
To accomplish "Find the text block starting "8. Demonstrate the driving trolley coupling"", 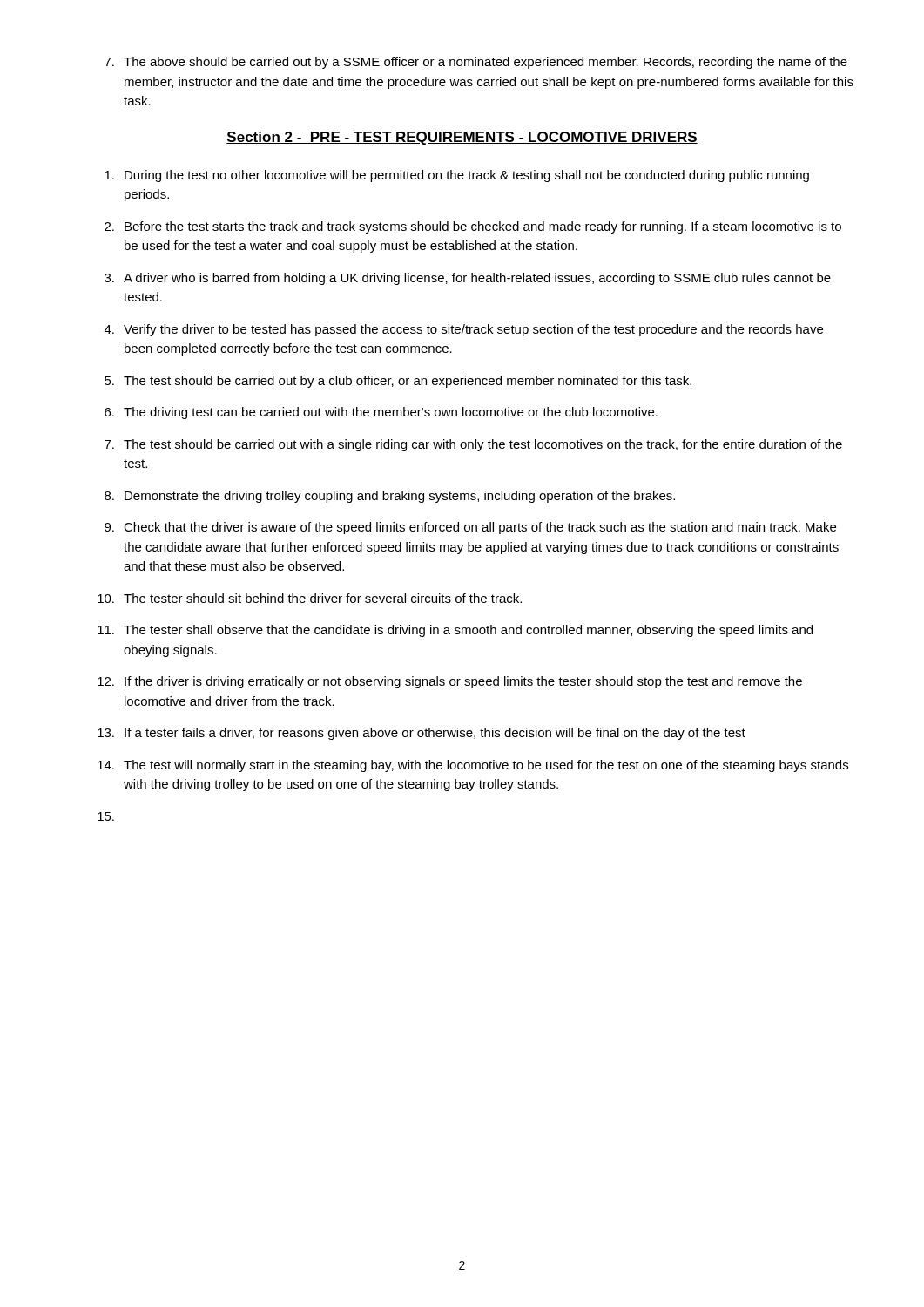I will click(x=462, y=496).
